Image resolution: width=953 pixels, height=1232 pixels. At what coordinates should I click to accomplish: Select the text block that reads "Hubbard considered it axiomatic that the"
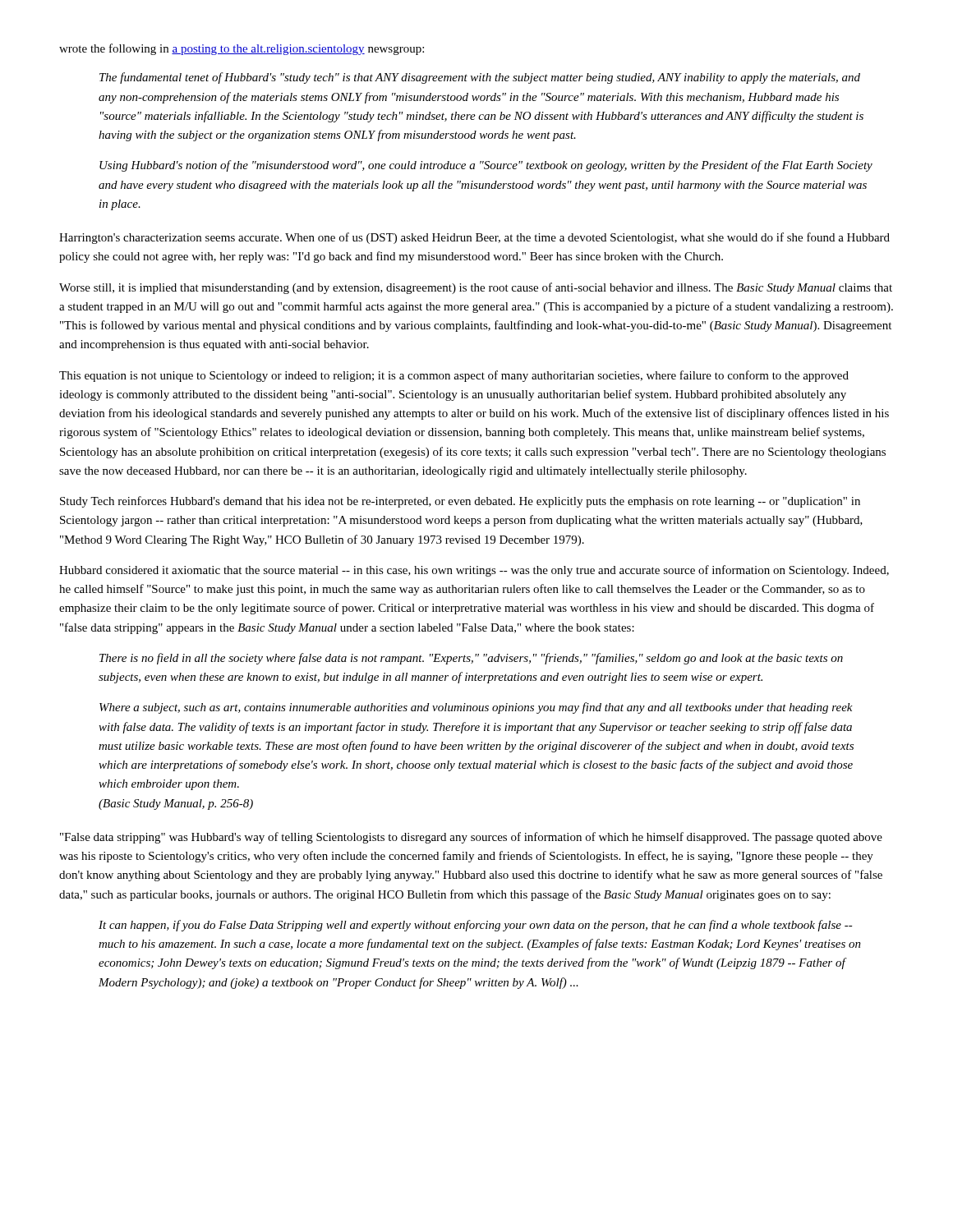point(474,598)
